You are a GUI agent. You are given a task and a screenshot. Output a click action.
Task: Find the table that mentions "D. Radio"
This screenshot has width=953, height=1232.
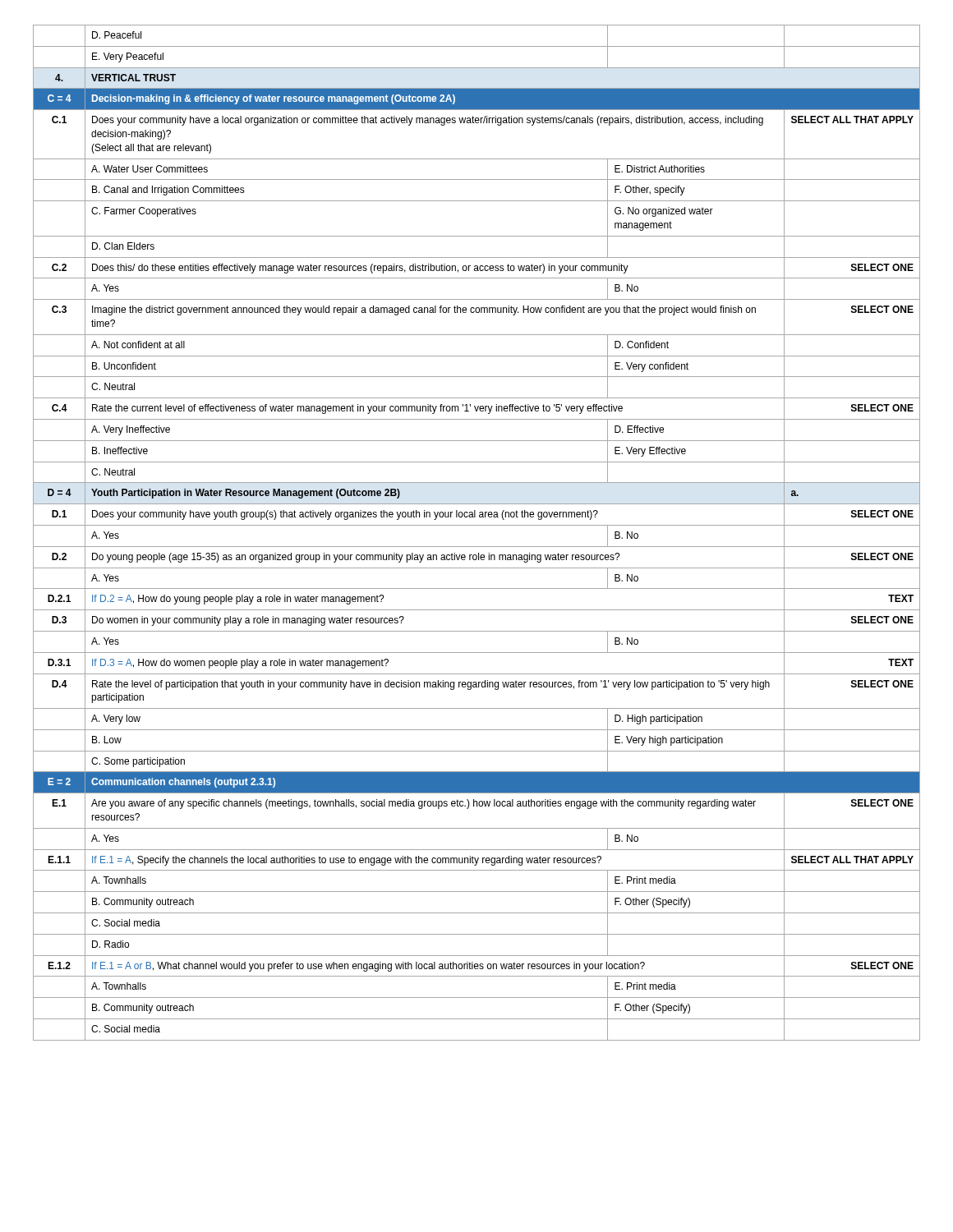click(476, 533)
